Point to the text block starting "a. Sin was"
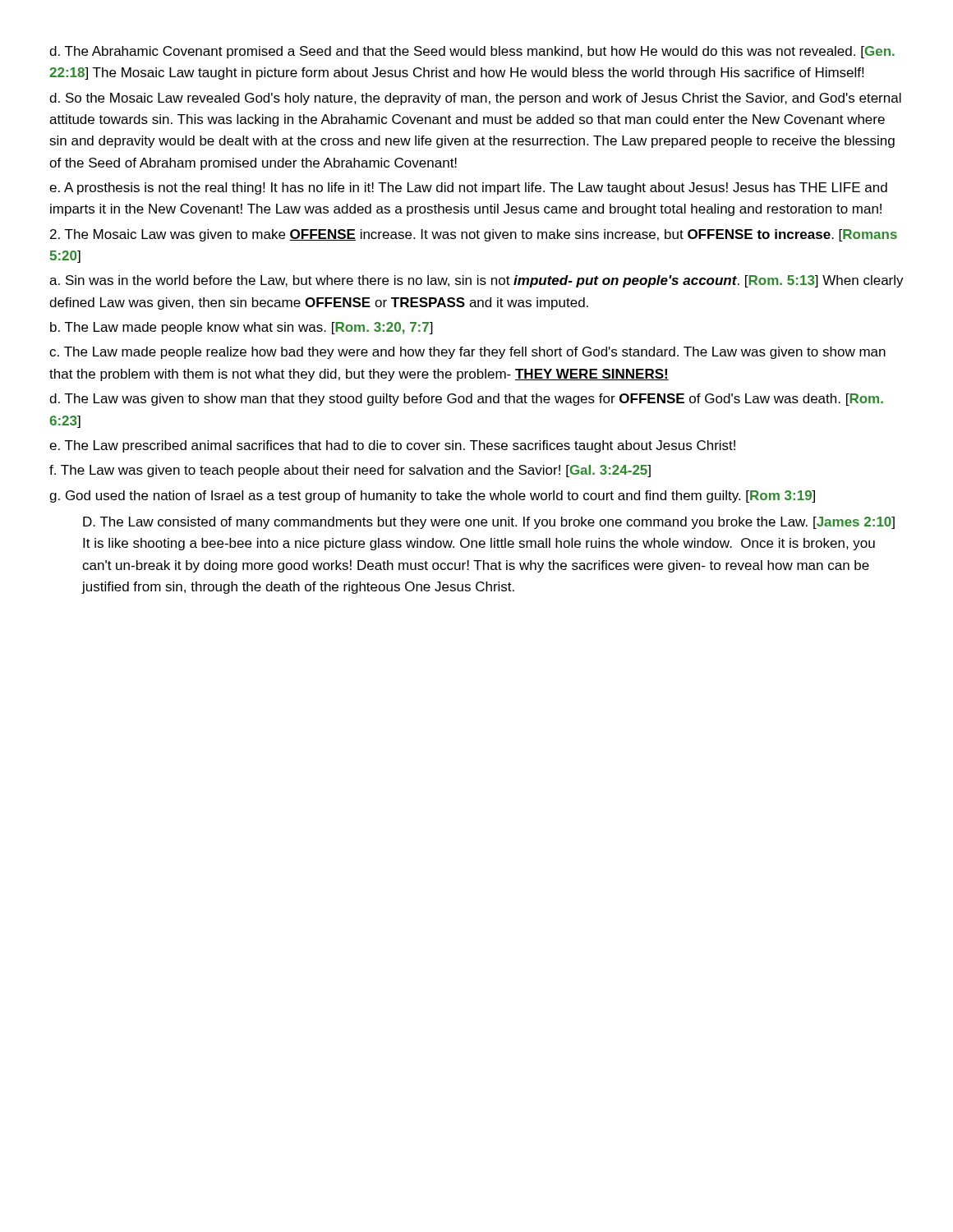 [x=476, y=292]
